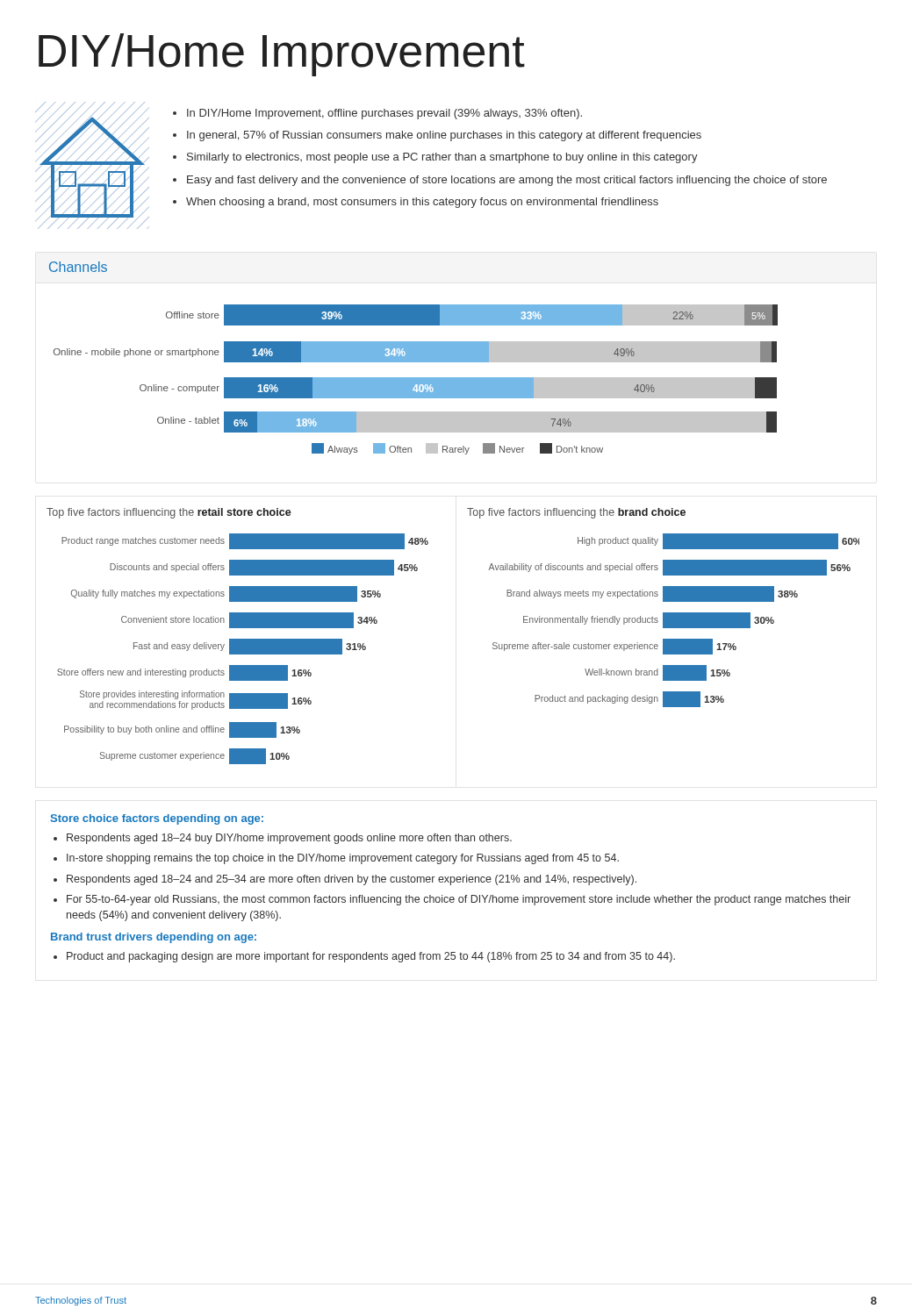
Task: Find the block on this page that starts "For 55-to-64-year old Russians, the"
Action: coord(458,907)
